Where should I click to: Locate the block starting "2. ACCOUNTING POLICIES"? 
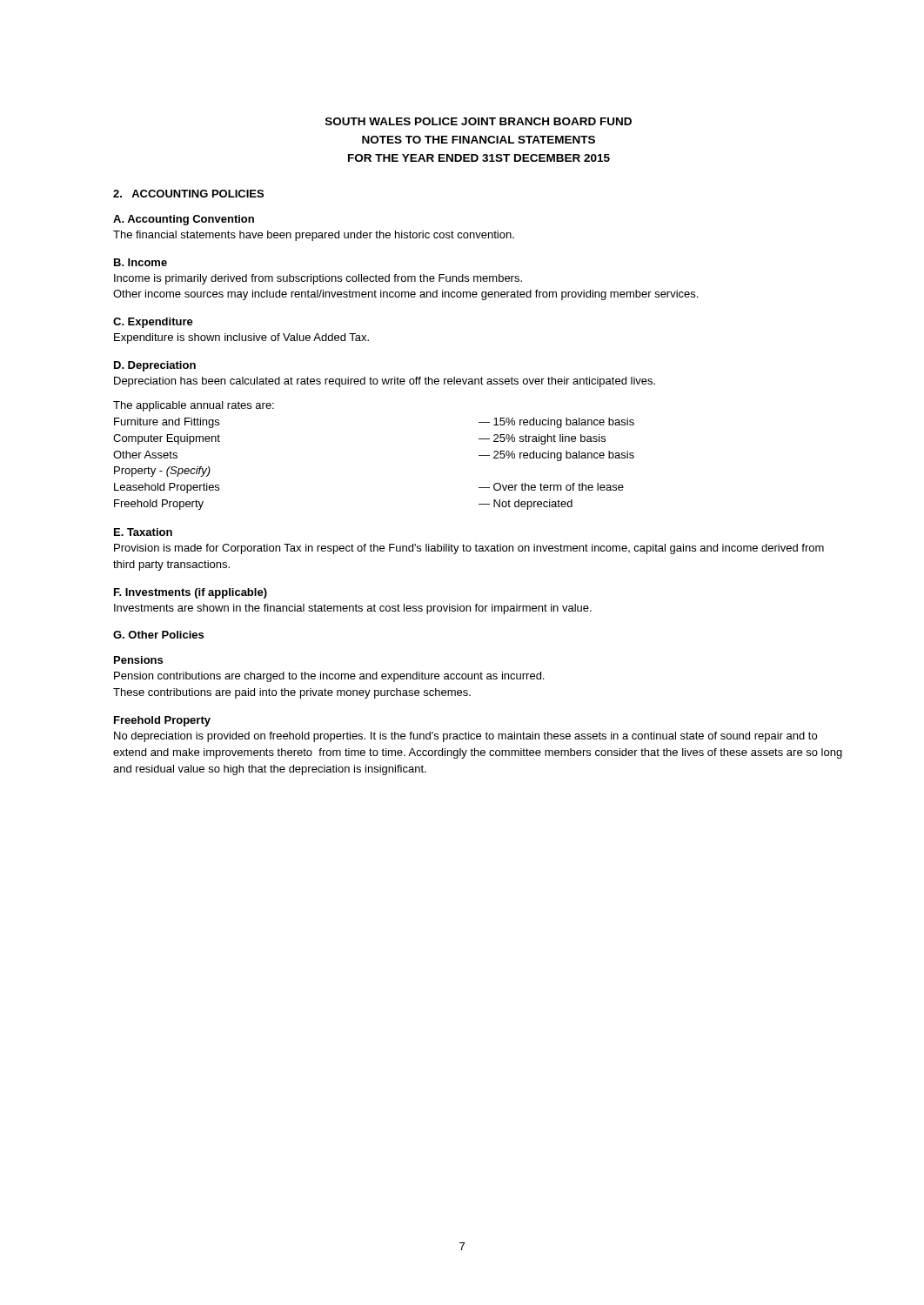[189, 193]
